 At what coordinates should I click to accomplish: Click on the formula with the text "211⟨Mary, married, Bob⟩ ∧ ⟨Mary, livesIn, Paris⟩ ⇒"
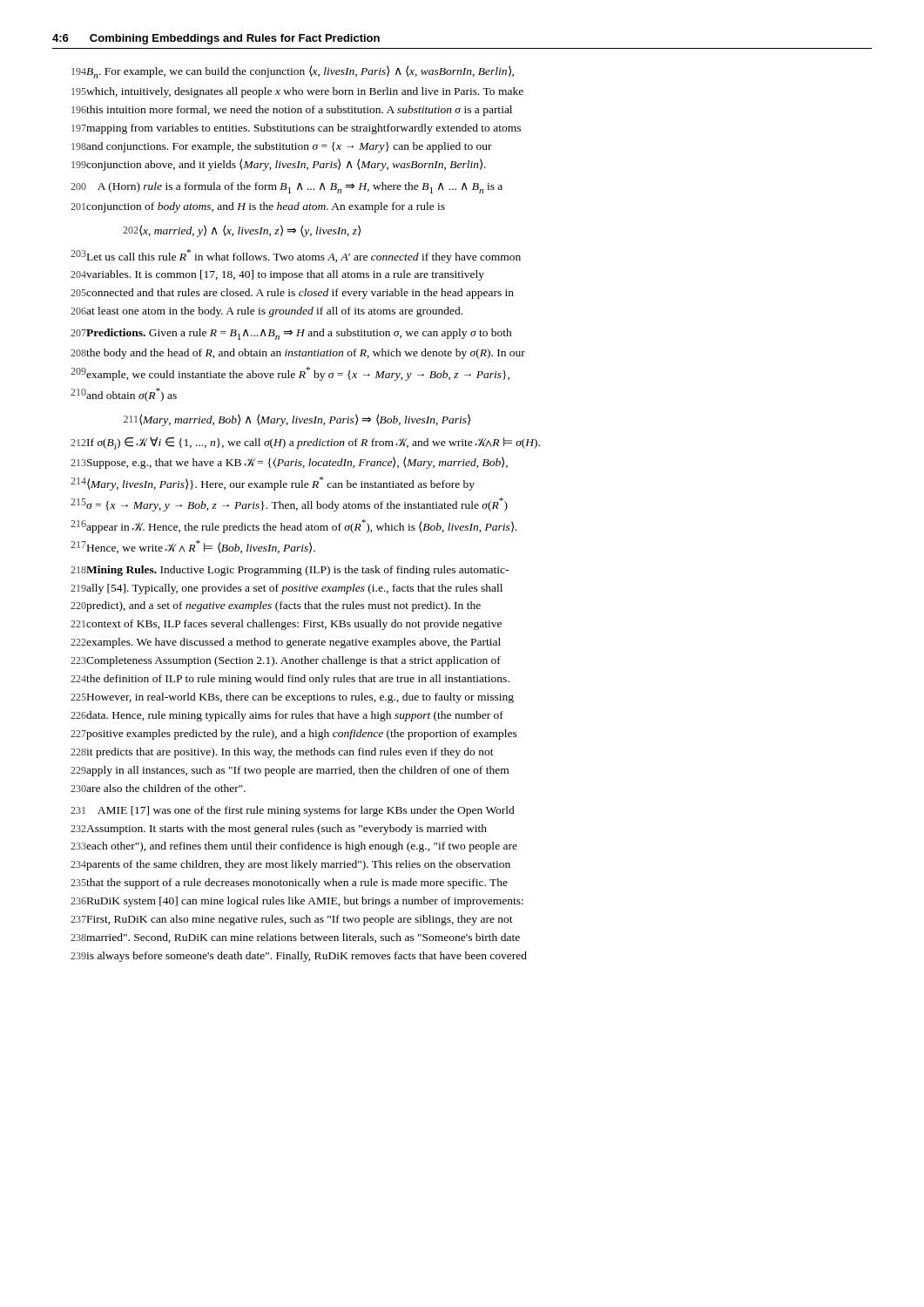(289, 419)
